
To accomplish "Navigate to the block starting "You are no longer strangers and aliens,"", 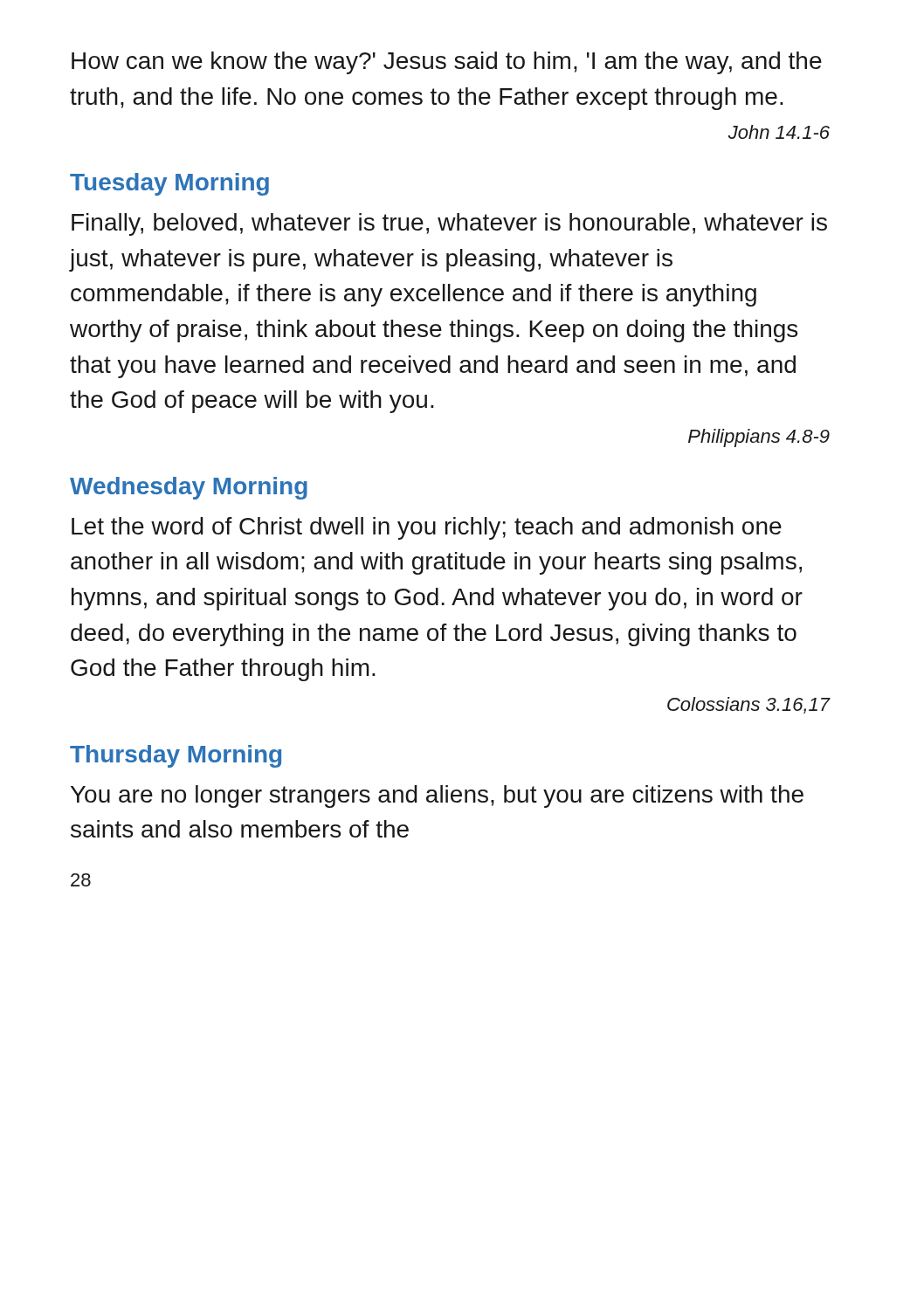I will pyautogui.click(x=450, y=812).
